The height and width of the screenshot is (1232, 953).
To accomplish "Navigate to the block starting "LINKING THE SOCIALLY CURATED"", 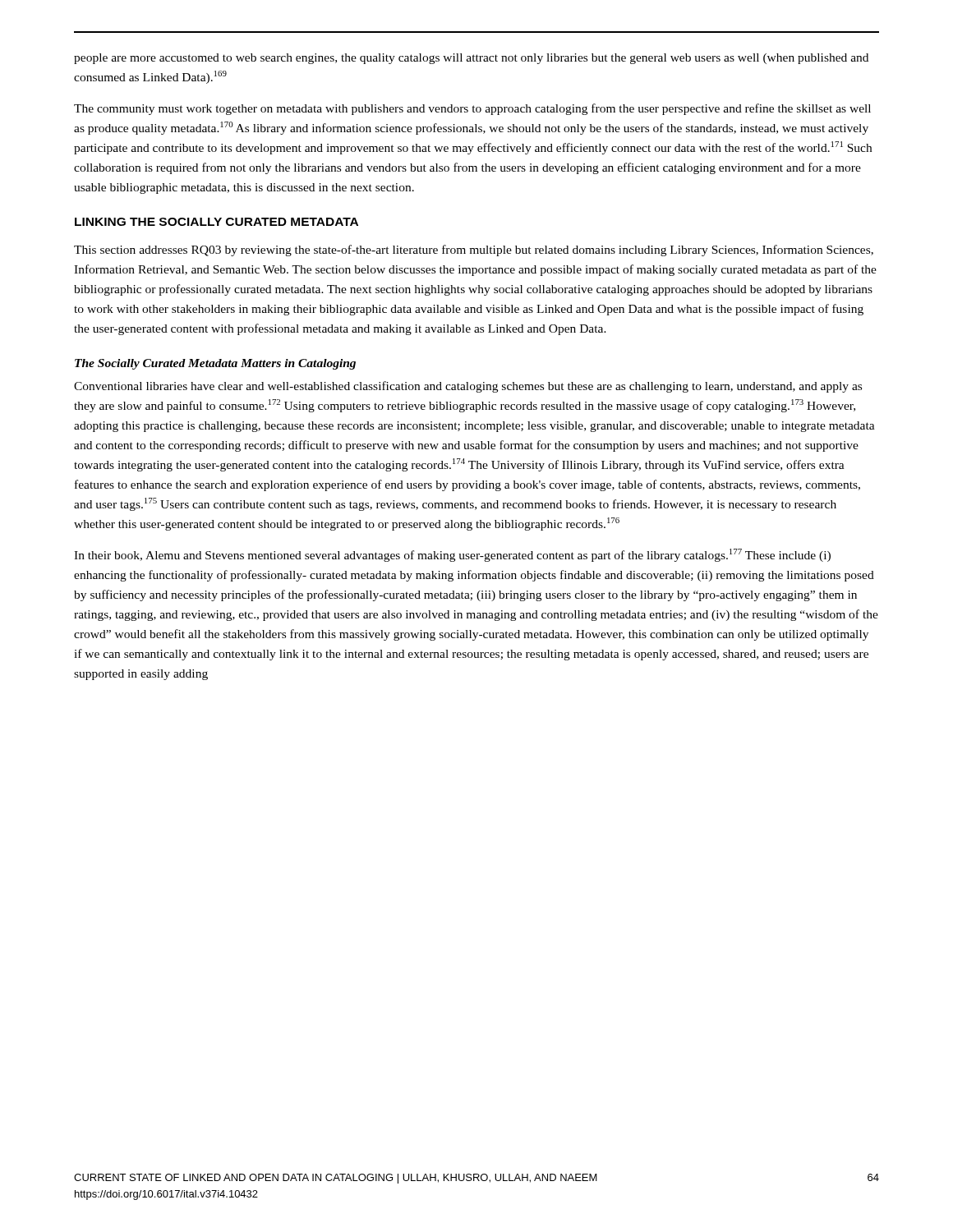I will click(216, 221).
